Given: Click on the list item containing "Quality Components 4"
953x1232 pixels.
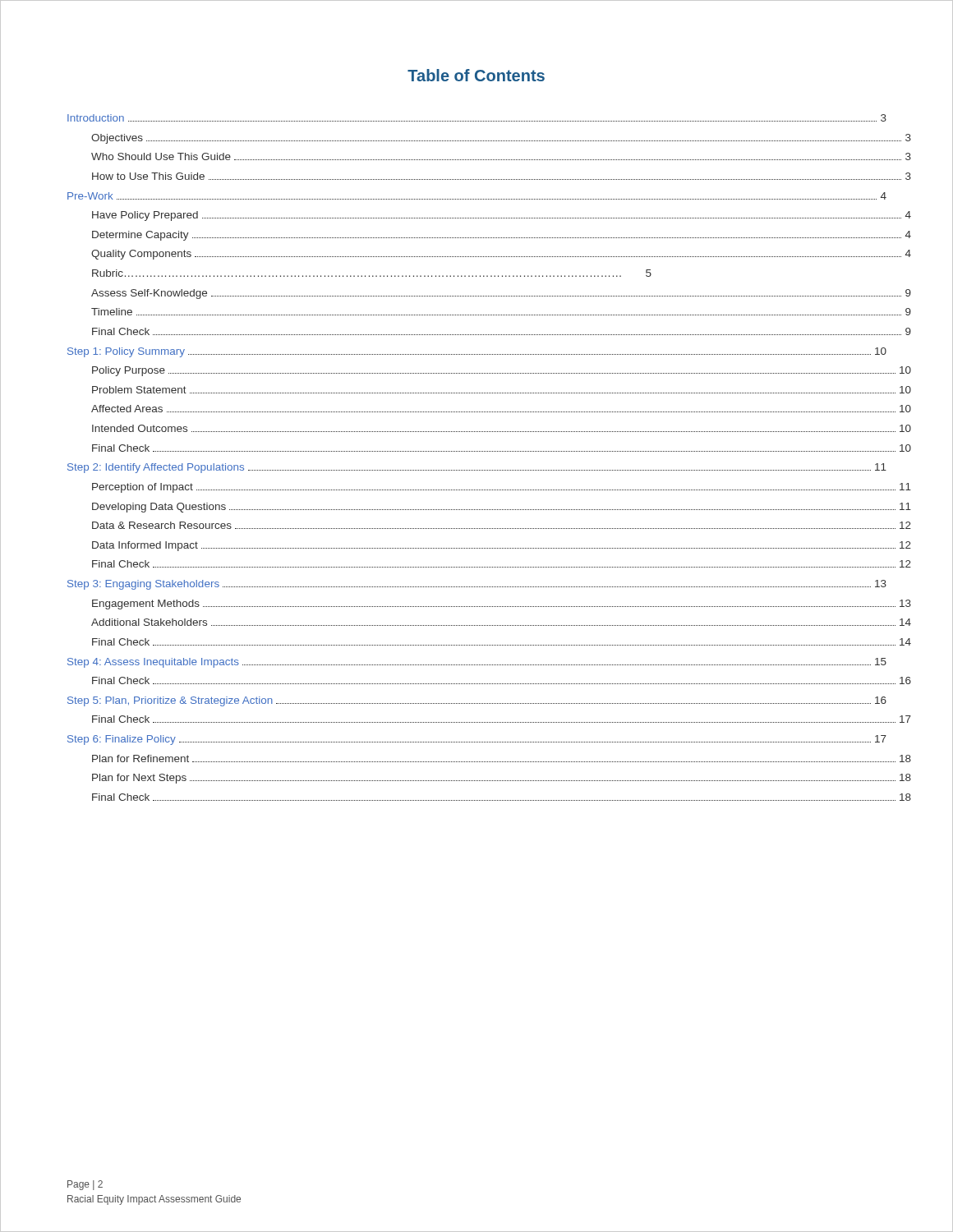Looking at the screenshot, I should (501, 254).
